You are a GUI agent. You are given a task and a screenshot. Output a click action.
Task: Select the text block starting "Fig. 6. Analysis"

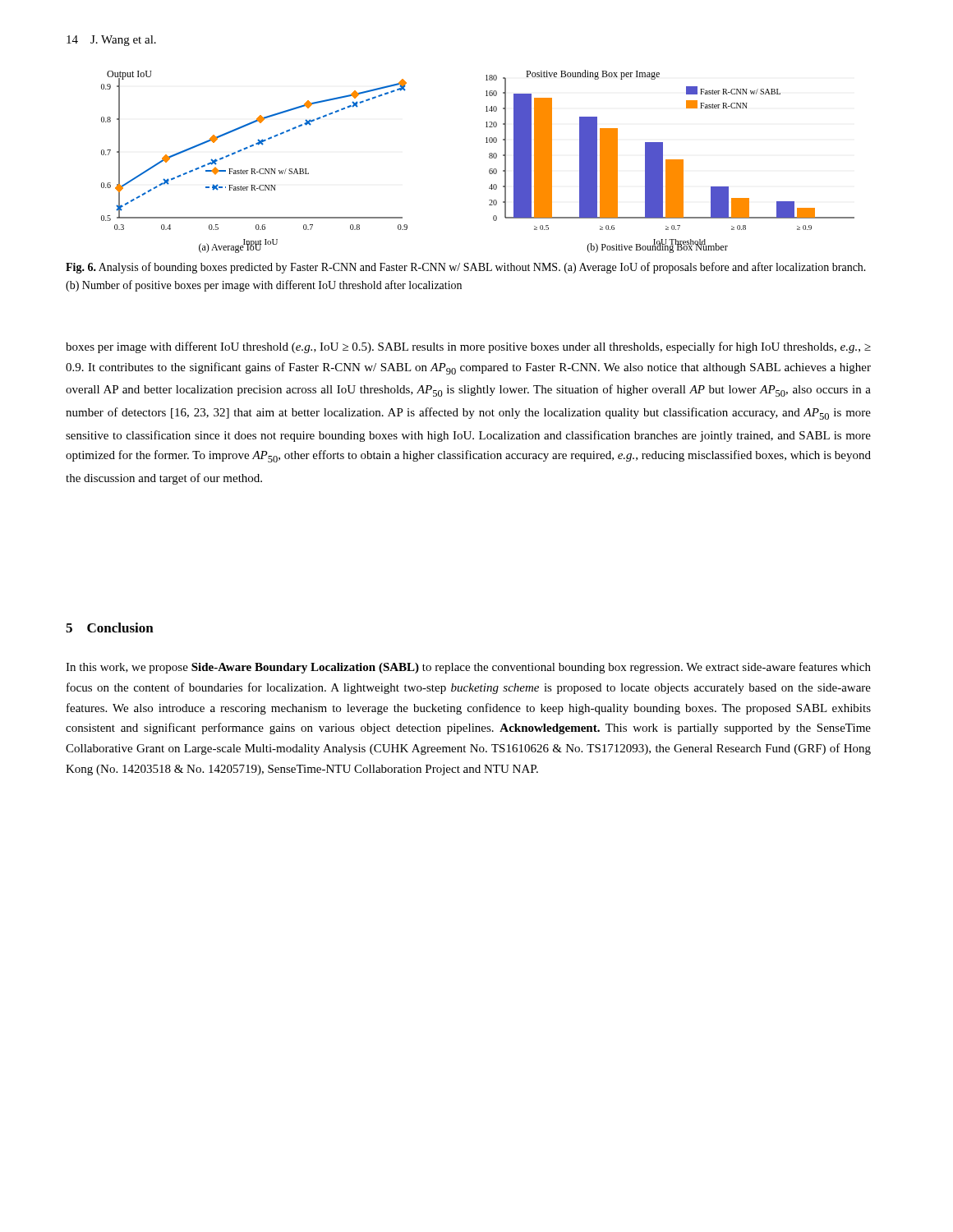click(x=466, y=276)
